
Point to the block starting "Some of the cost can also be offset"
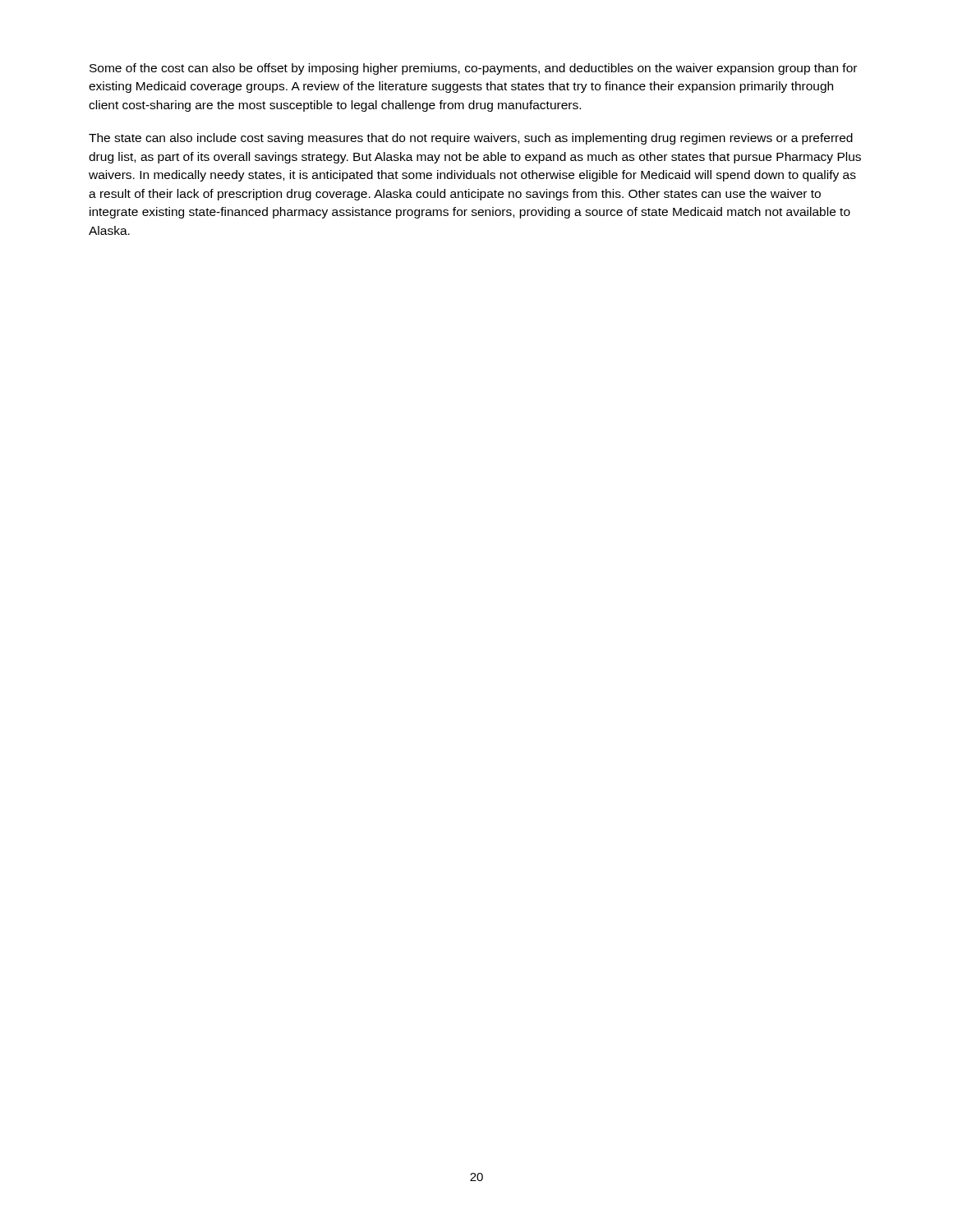click(x=473, y=86)
